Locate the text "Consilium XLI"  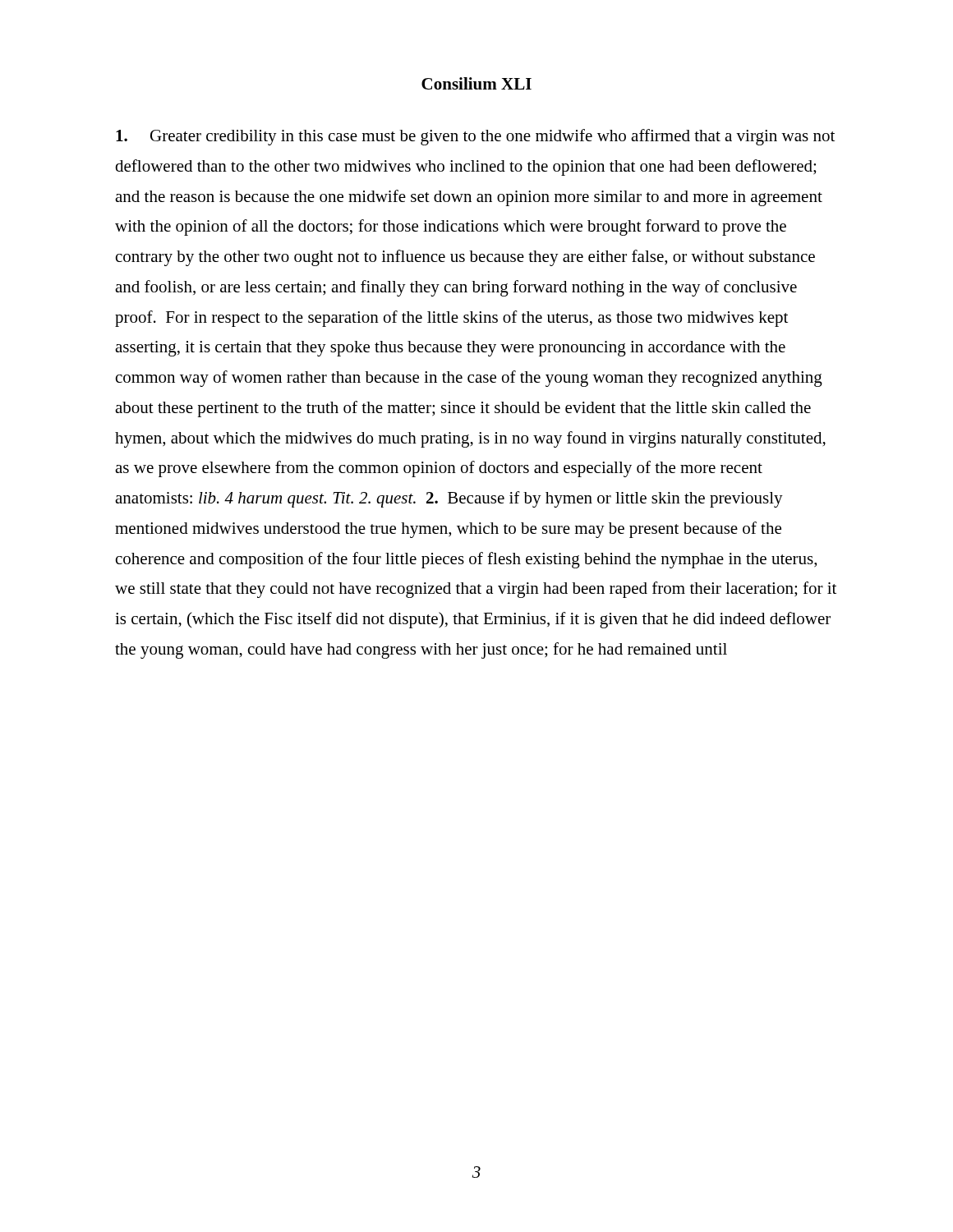476,84
